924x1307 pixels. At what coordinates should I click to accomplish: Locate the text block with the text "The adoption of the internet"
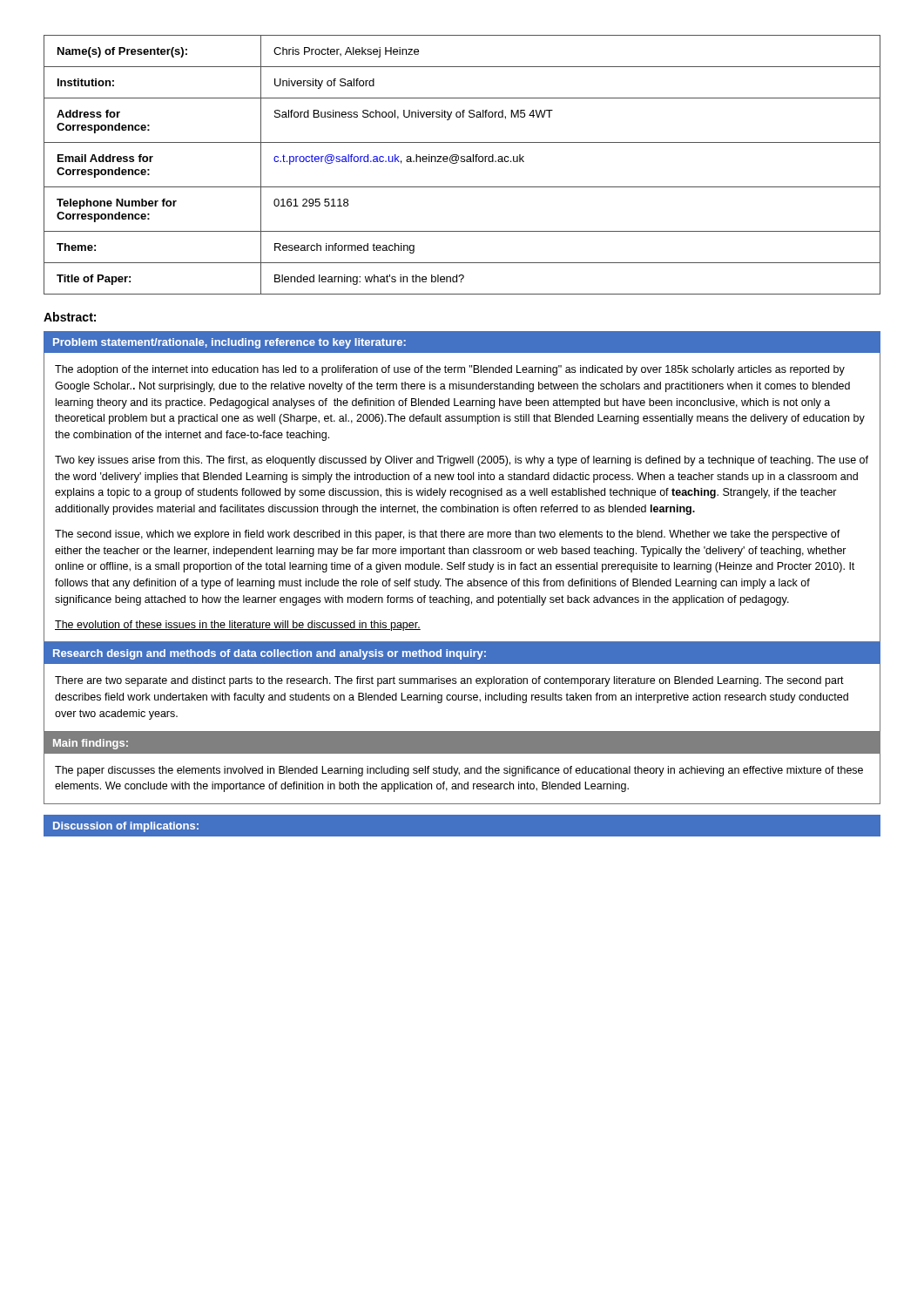pyautogui.click(x=462, y=497)
